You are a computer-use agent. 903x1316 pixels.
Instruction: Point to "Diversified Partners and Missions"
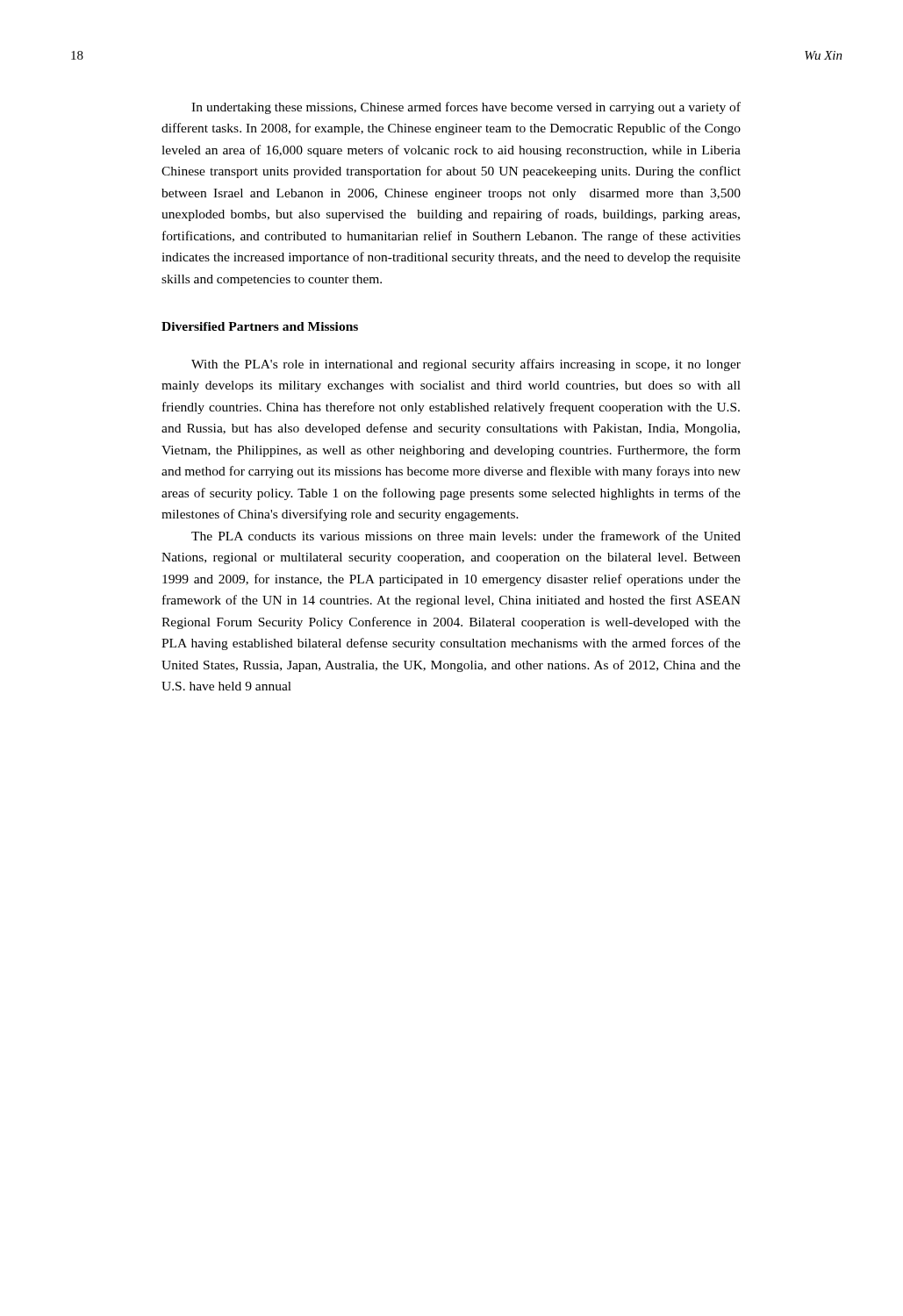[260, 326]
